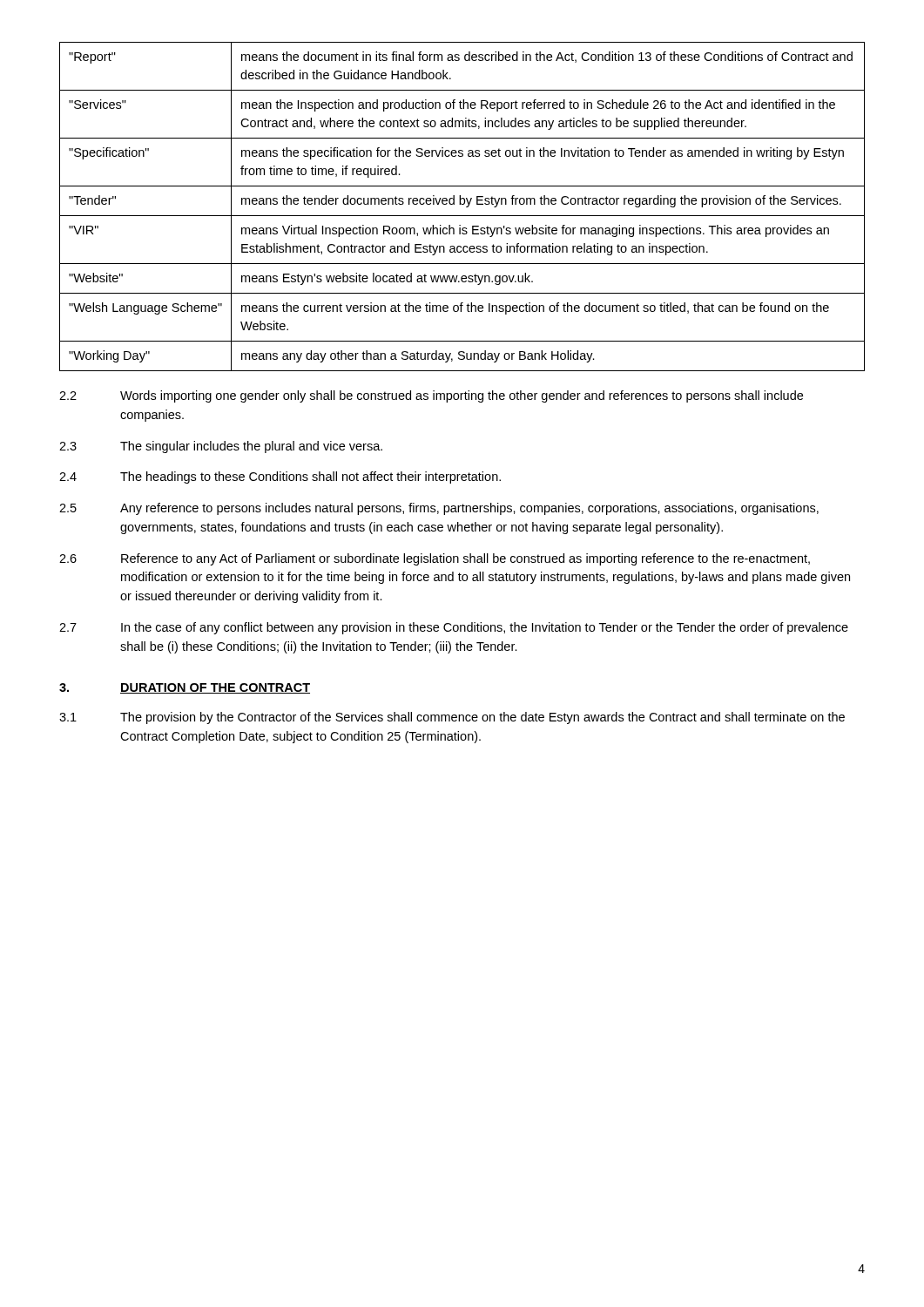Navigate to the region starting "2.5 Any reference to persons includes natural persons,"
This screenshot has height=1307, width=924.
coord(462,518)
